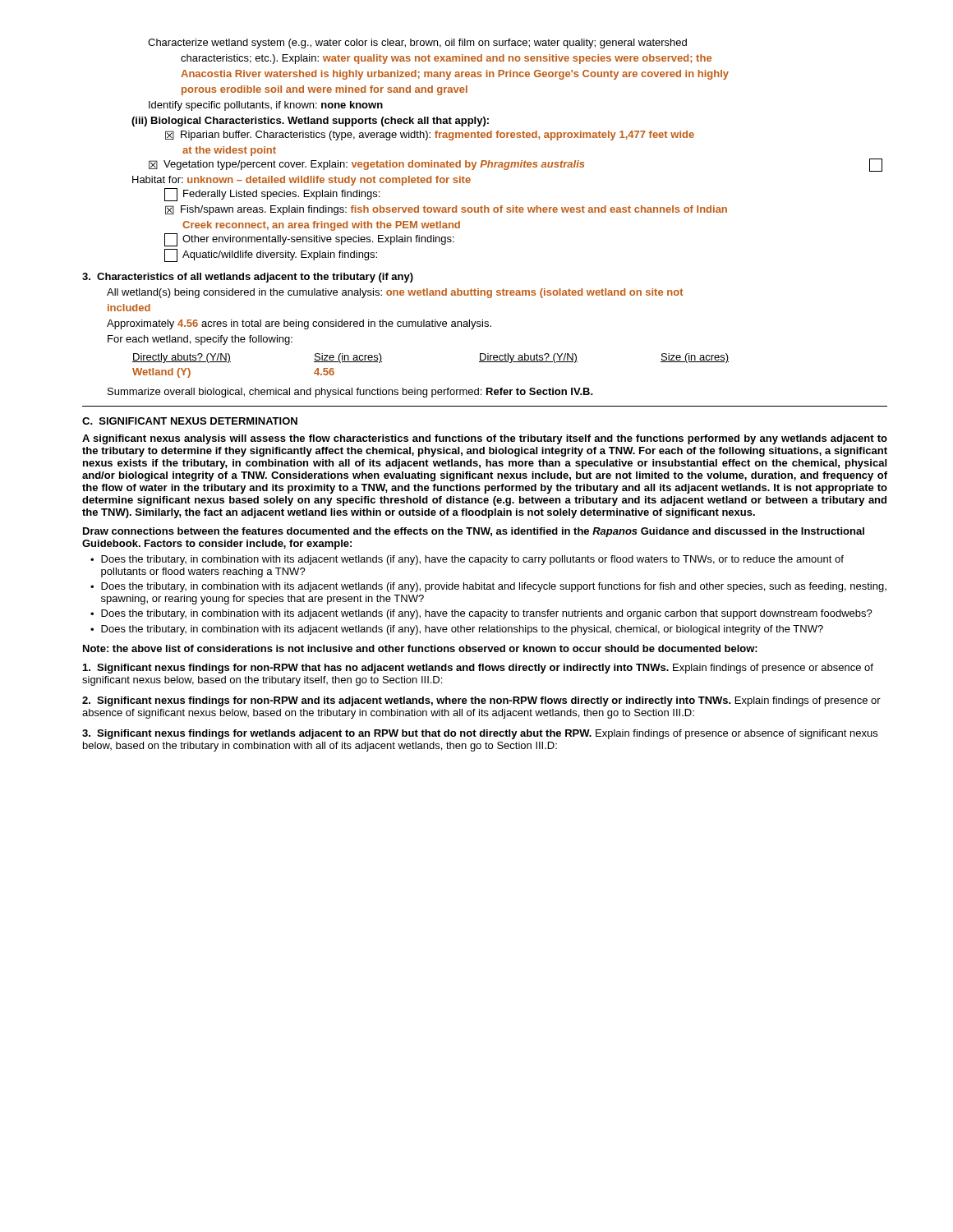
Task: Click on the region starting "Summarize overall biological, chemical and physical functions being"
Action: point(350,391)
